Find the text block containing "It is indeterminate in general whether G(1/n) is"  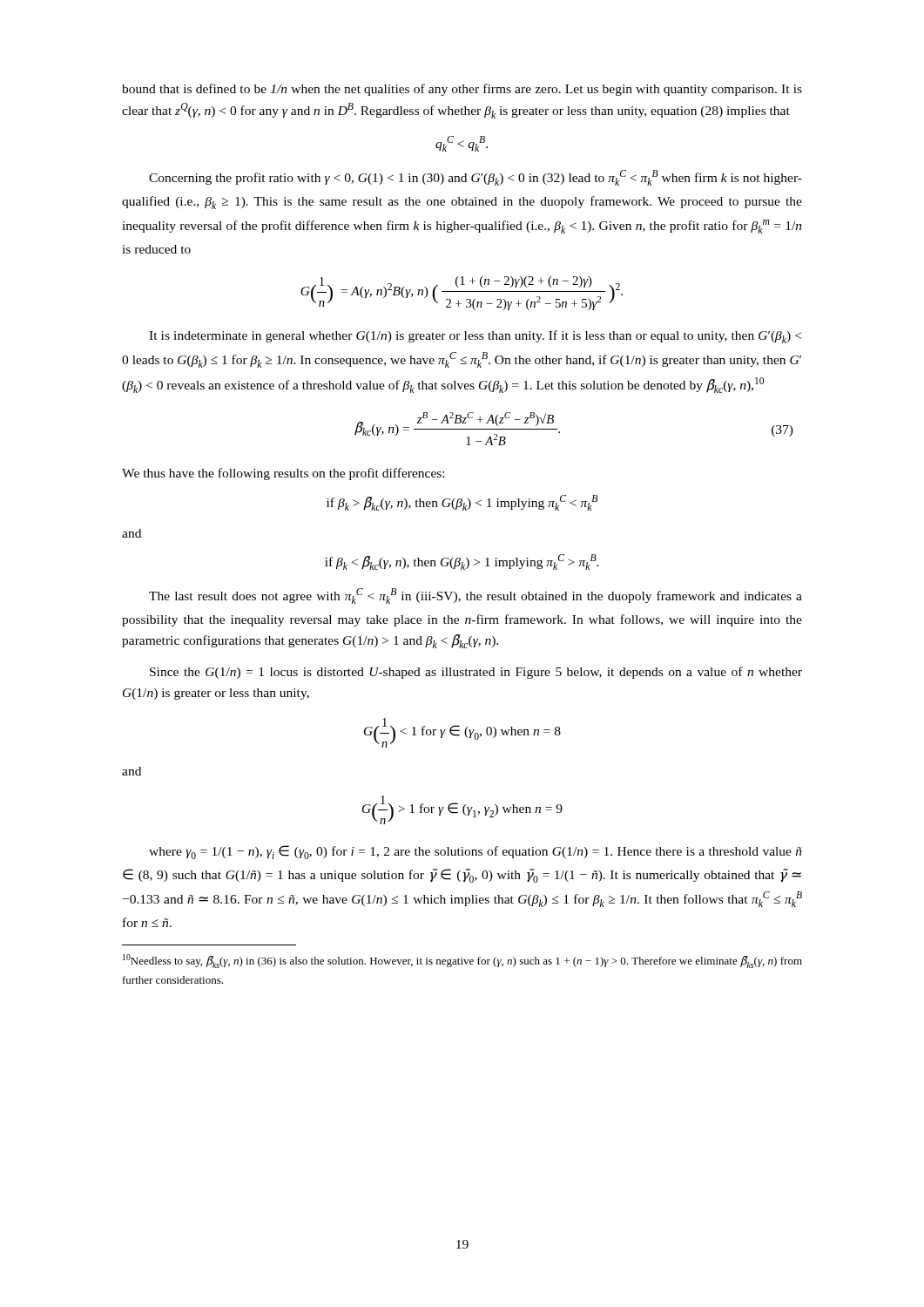click(462, 362)
